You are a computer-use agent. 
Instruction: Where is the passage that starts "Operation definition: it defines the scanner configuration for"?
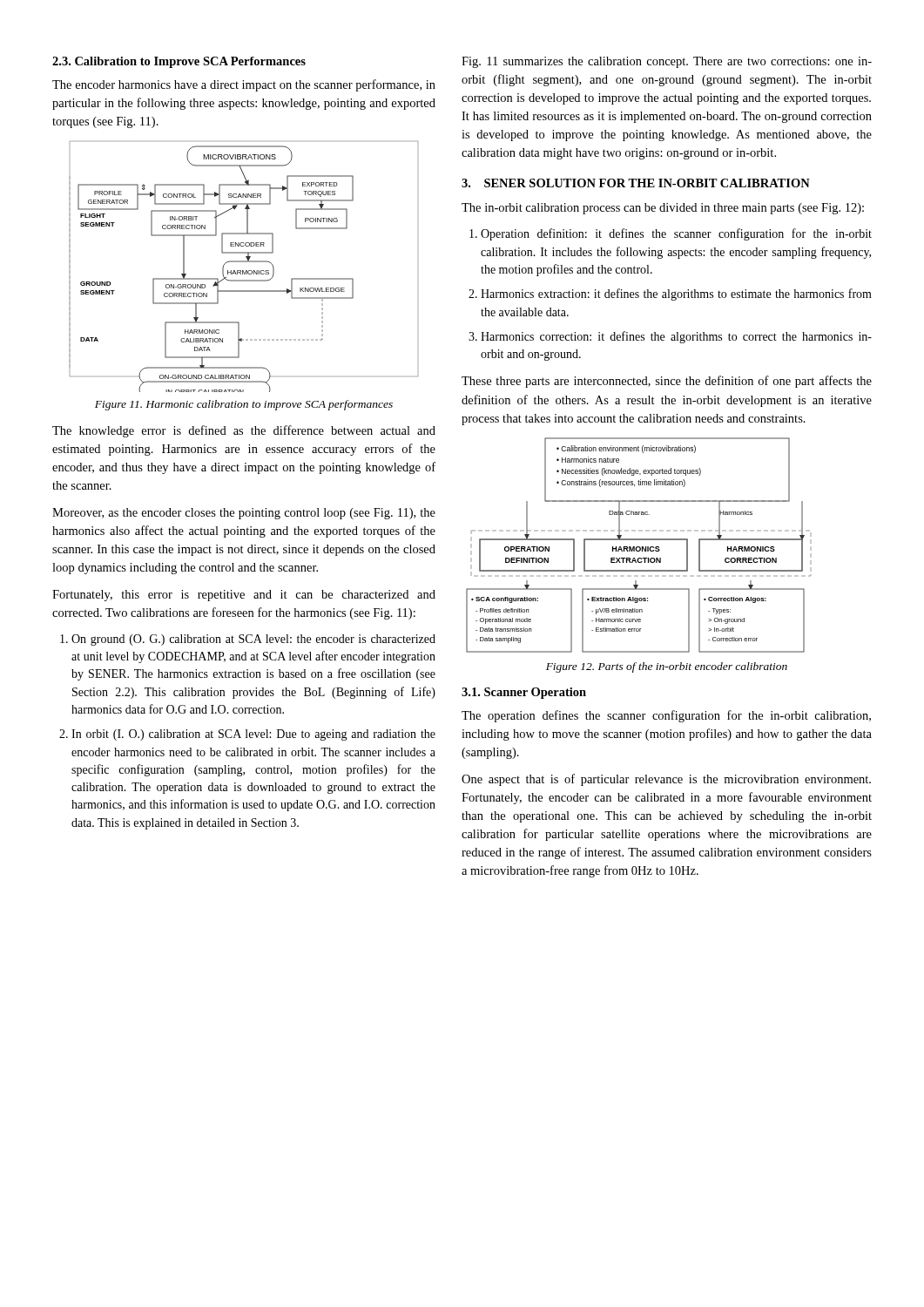point(676,253)
